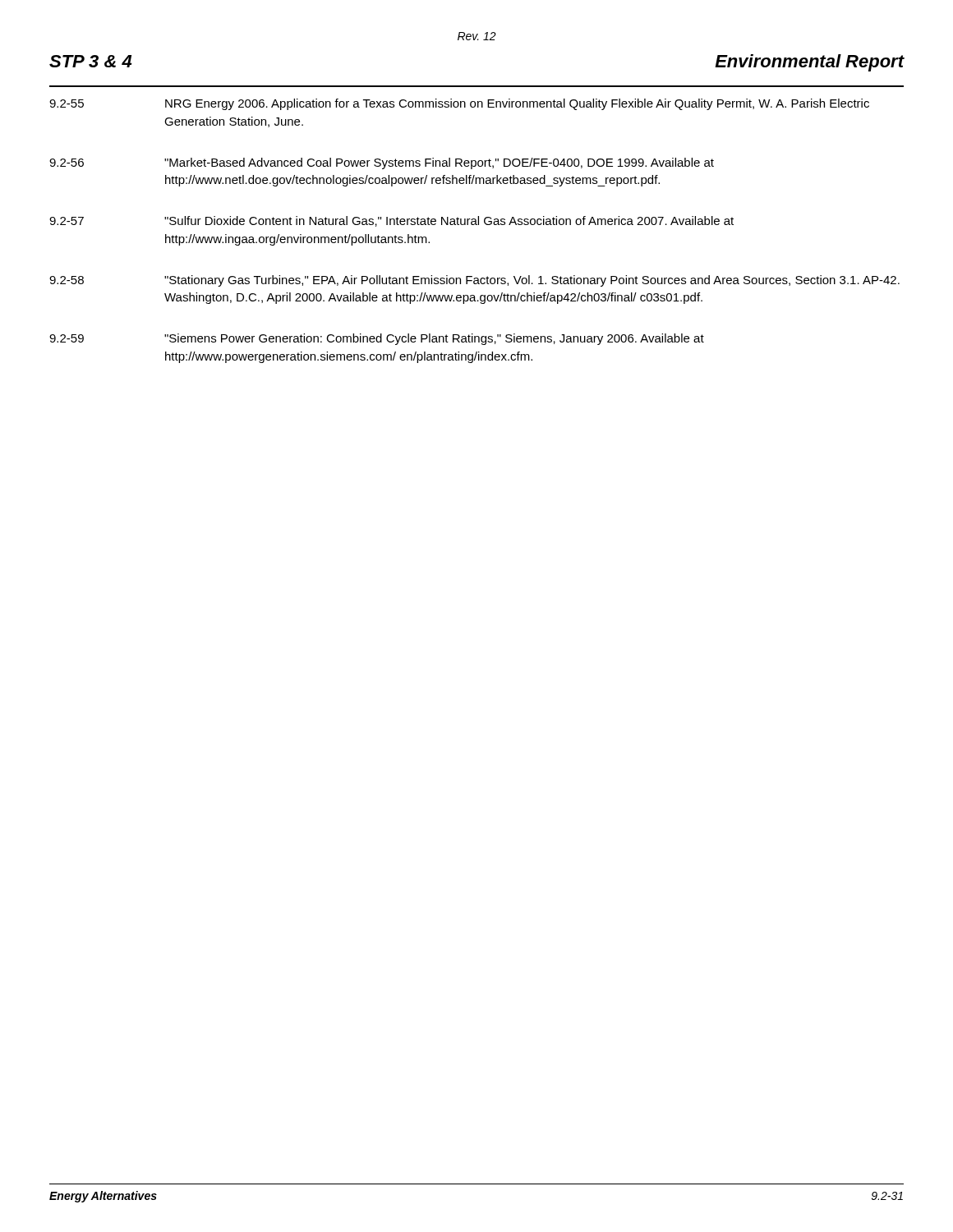Locate the block of text that opens with "9.2-57 "Sulfur Dioxide"
Image resolution: width=953 pixels, height=1232 pixels.
pyautogui.click(x=476, y=230)
